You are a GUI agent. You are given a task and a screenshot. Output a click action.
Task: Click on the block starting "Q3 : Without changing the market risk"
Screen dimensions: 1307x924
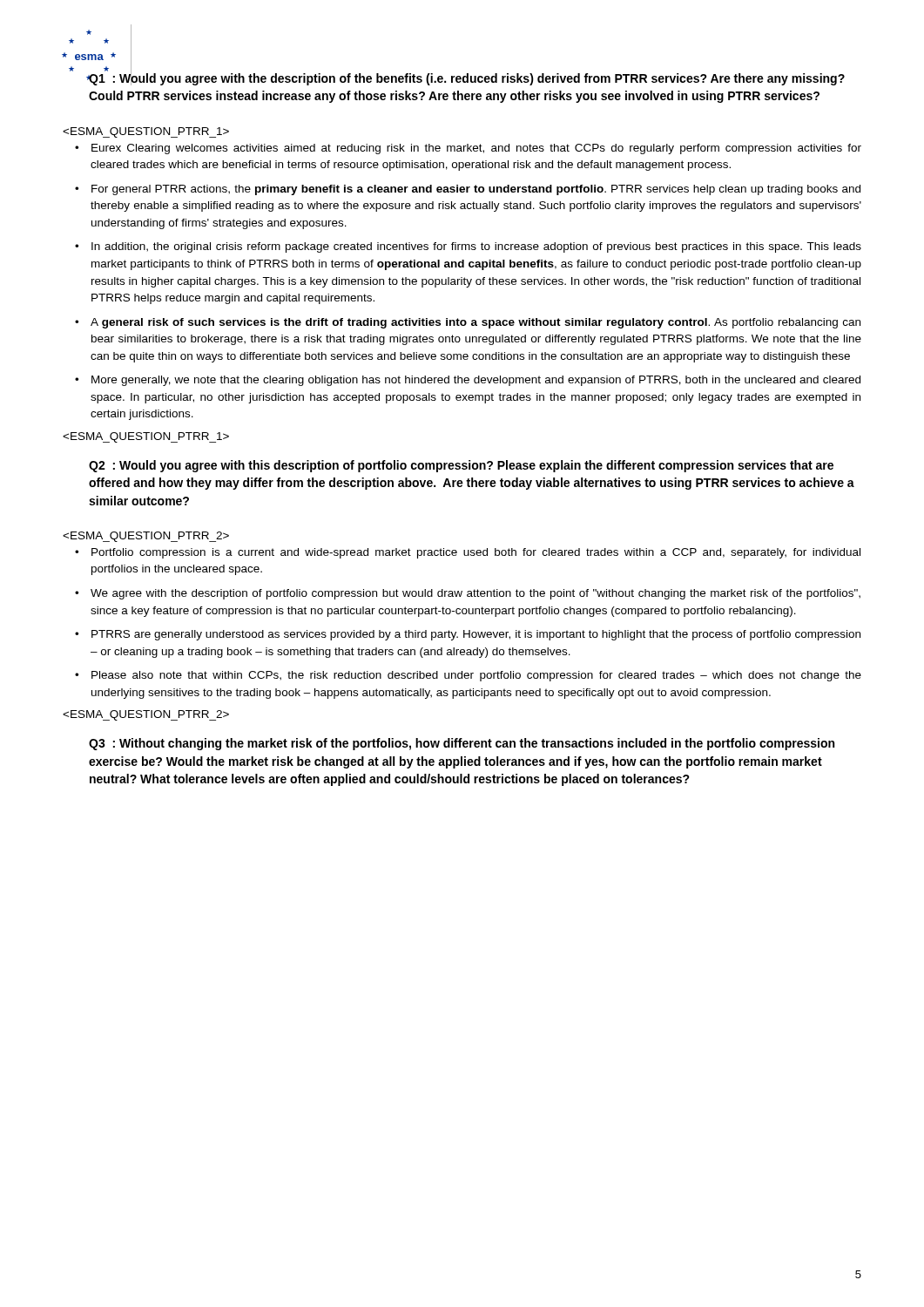pos(462,761)
